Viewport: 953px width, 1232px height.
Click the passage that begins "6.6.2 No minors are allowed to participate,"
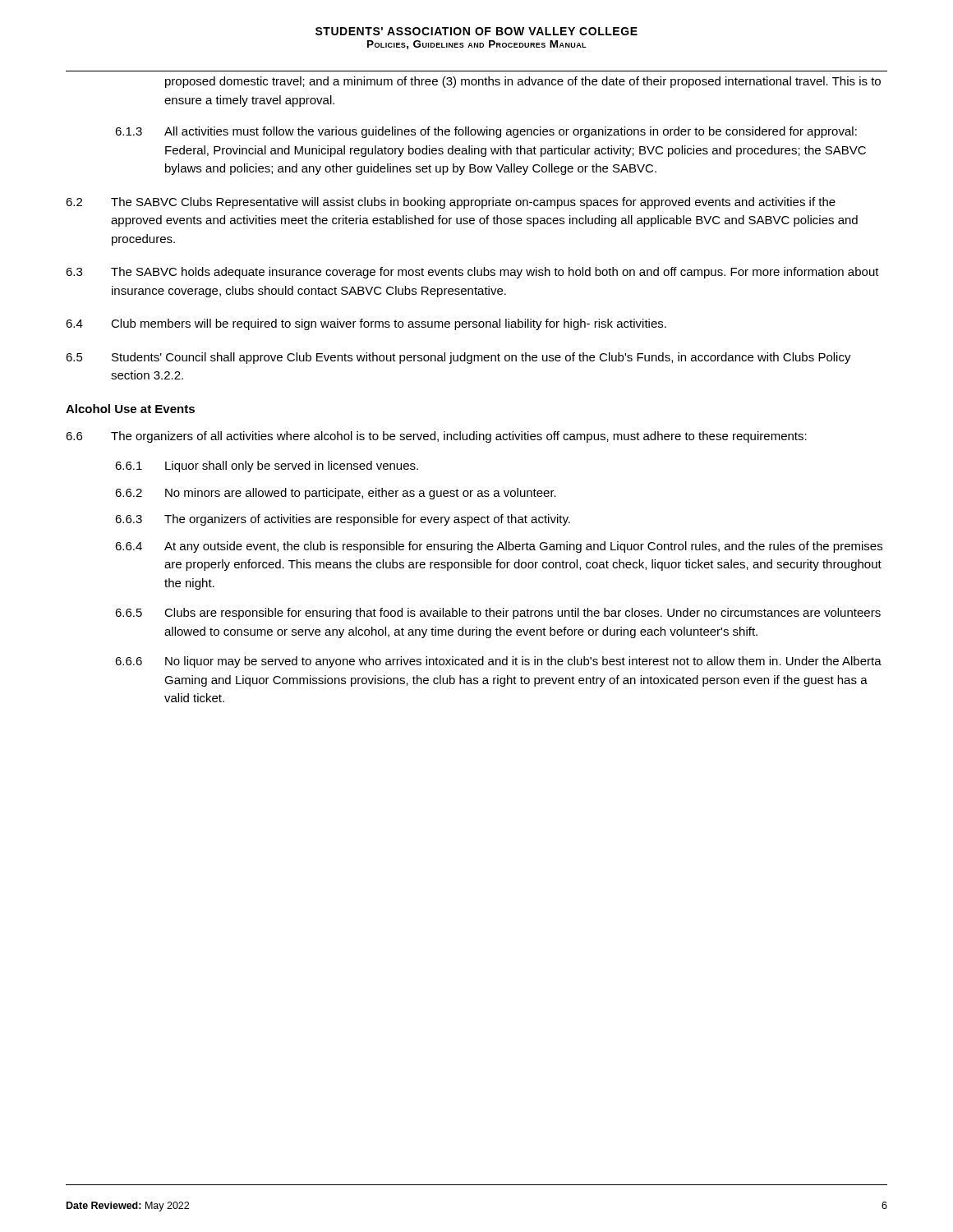[501, 493]
